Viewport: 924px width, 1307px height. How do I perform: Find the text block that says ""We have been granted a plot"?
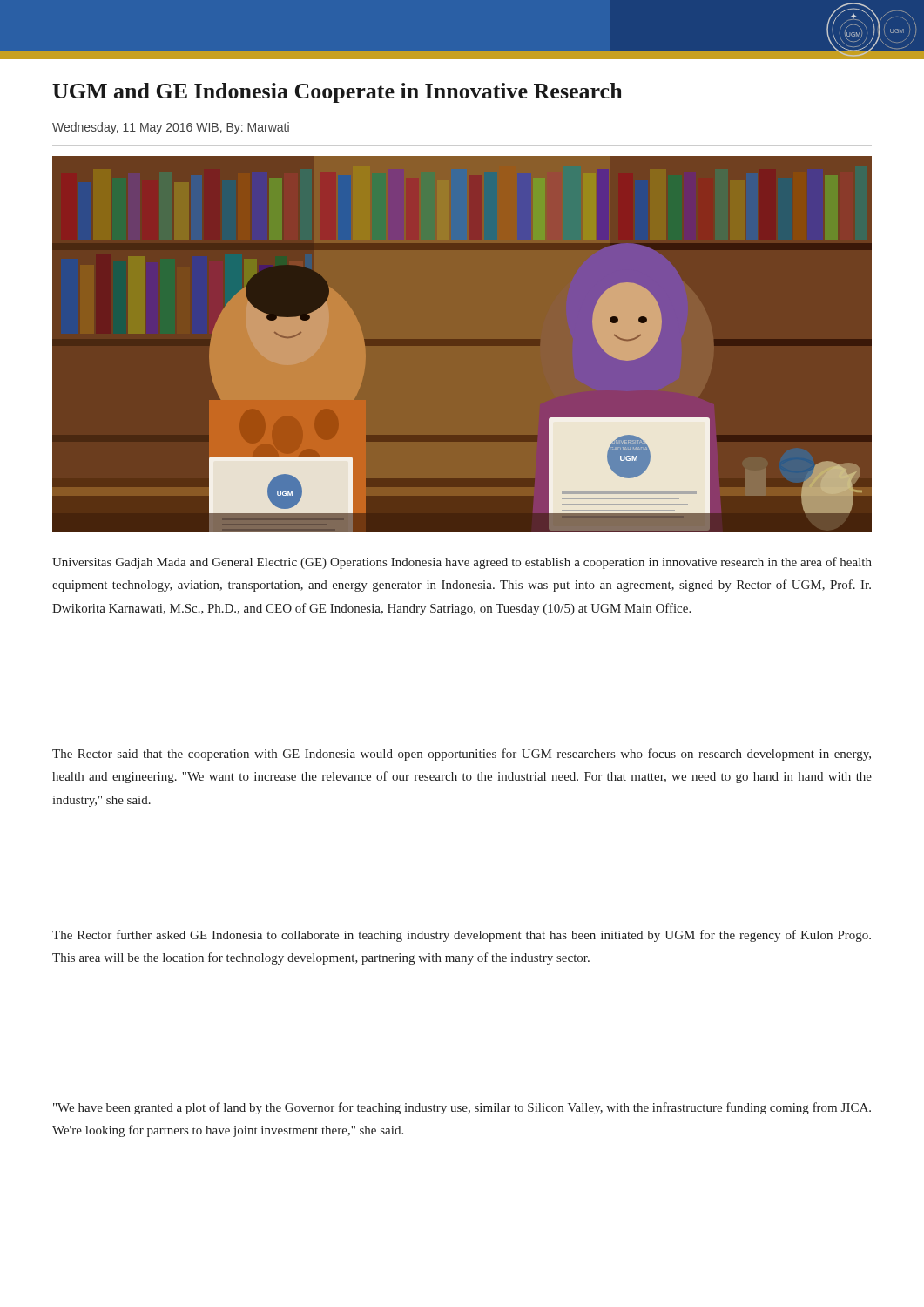pos(462,1119)
